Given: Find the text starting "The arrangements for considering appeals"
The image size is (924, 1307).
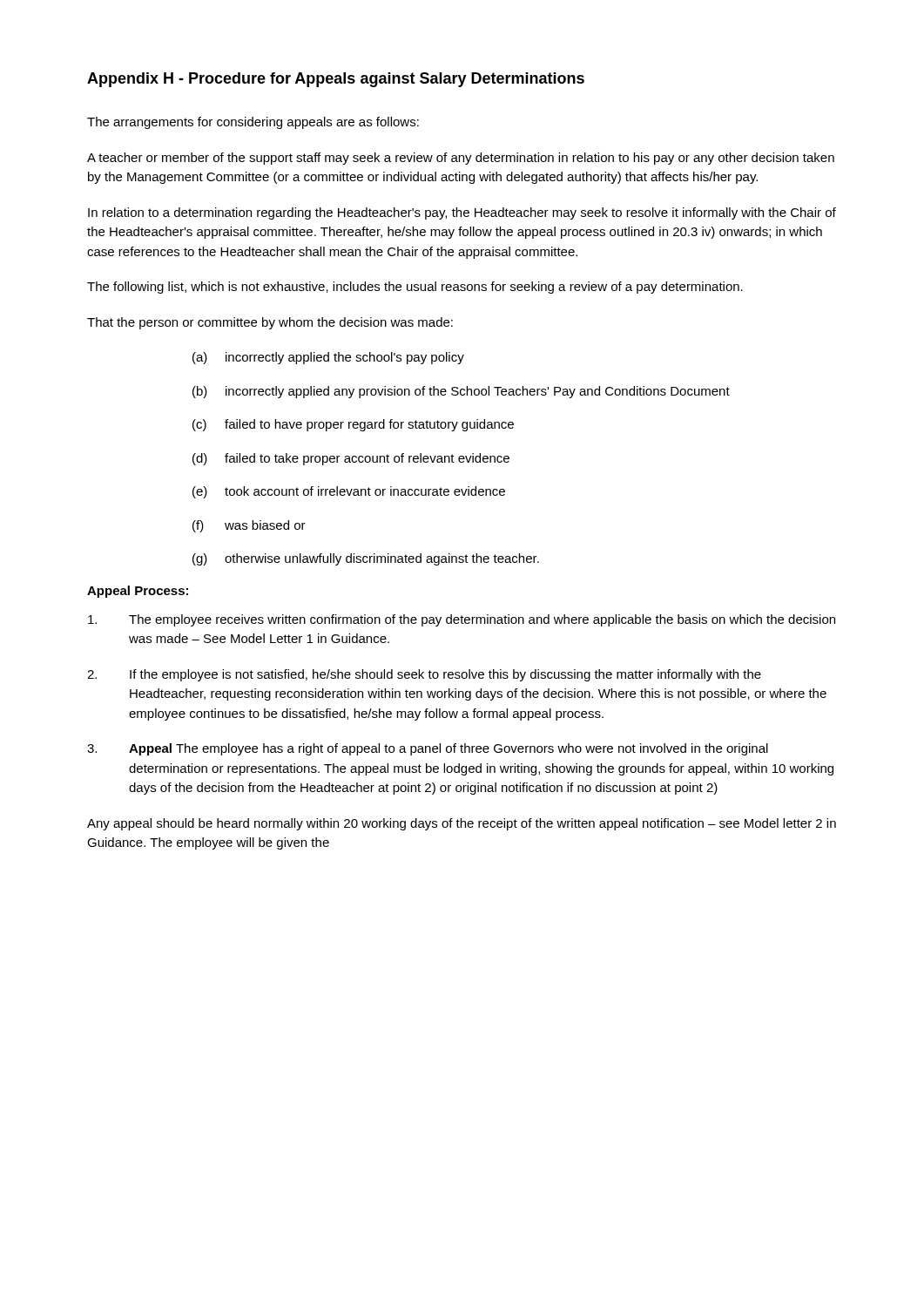Looking at the screenshot, I should pos(253,122).
